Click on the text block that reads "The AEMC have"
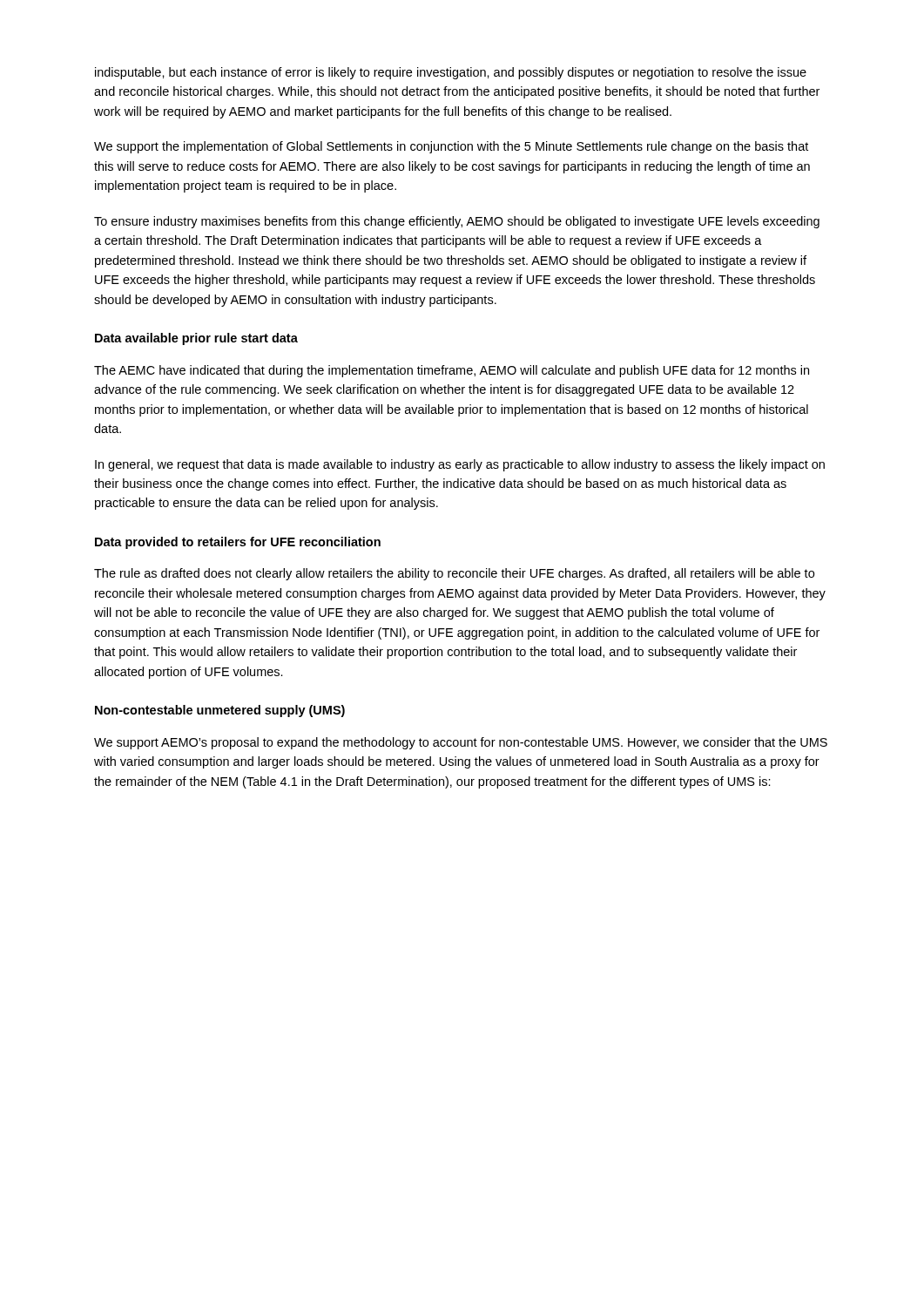This screenshot has width=924, height=1307. [x=452, y=399]
